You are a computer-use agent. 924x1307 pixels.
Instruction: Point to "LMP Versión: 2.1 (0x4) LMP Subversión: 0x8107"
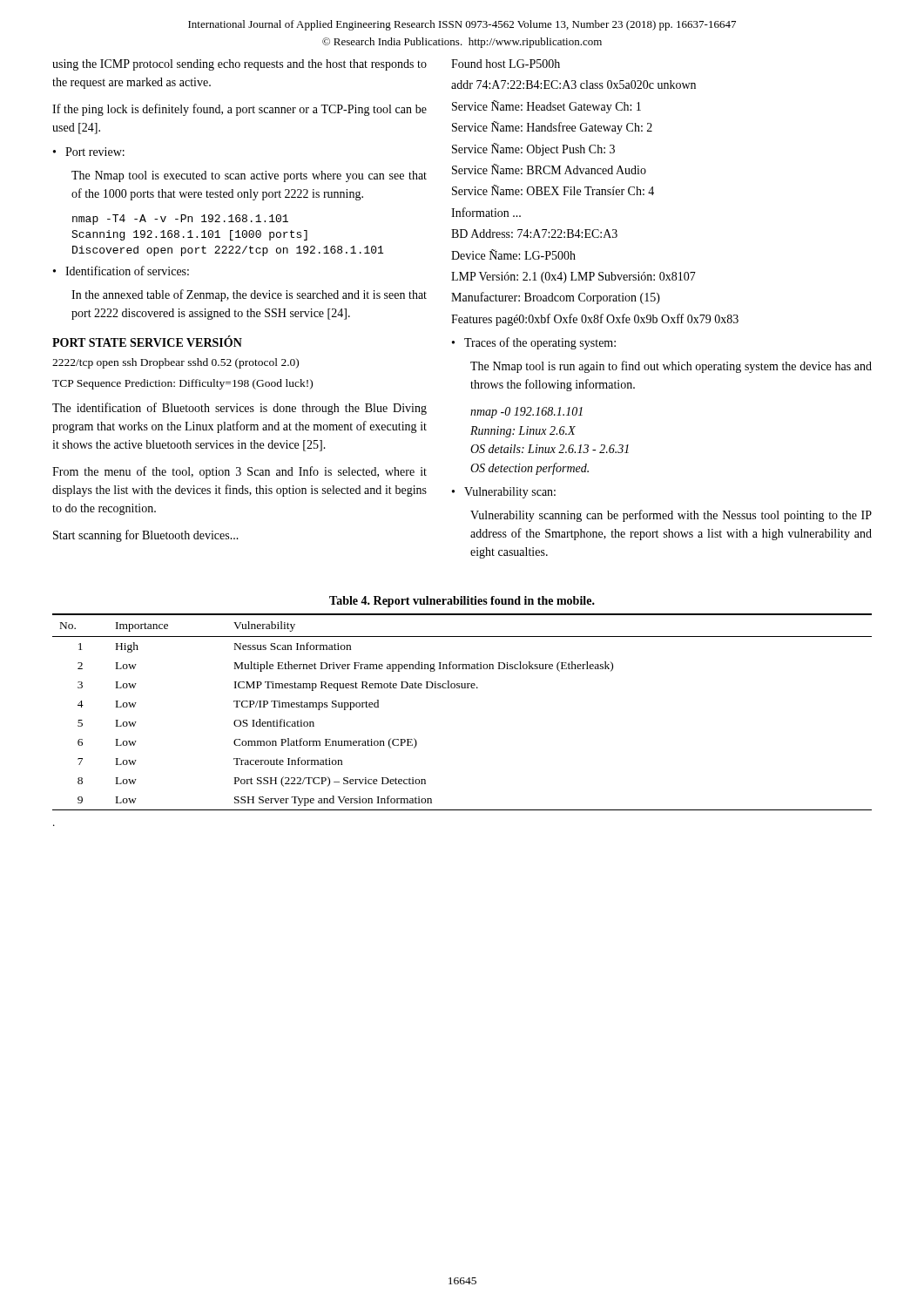point(573,277)
